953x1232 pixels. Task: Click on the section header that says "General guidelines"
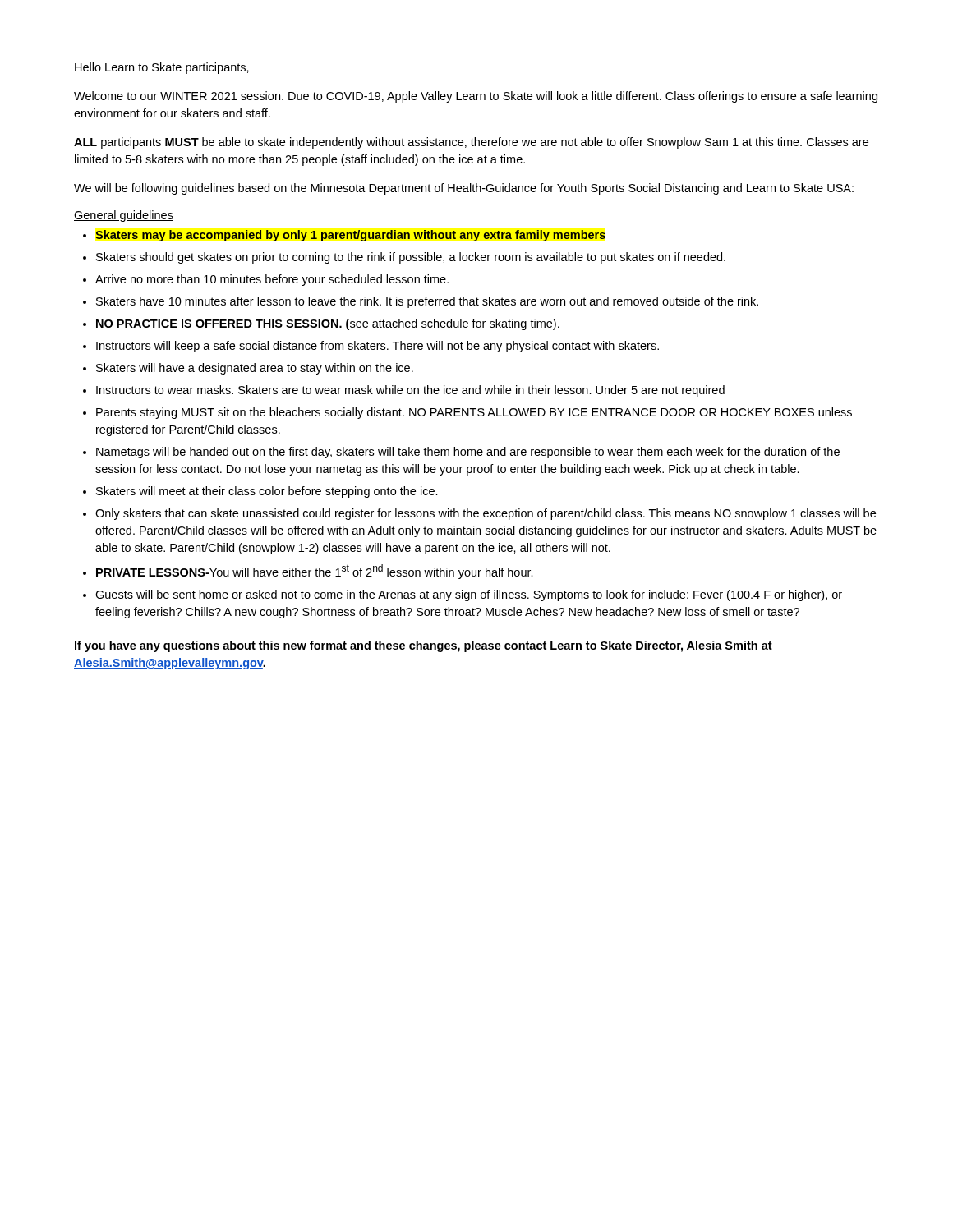(124, 215)
